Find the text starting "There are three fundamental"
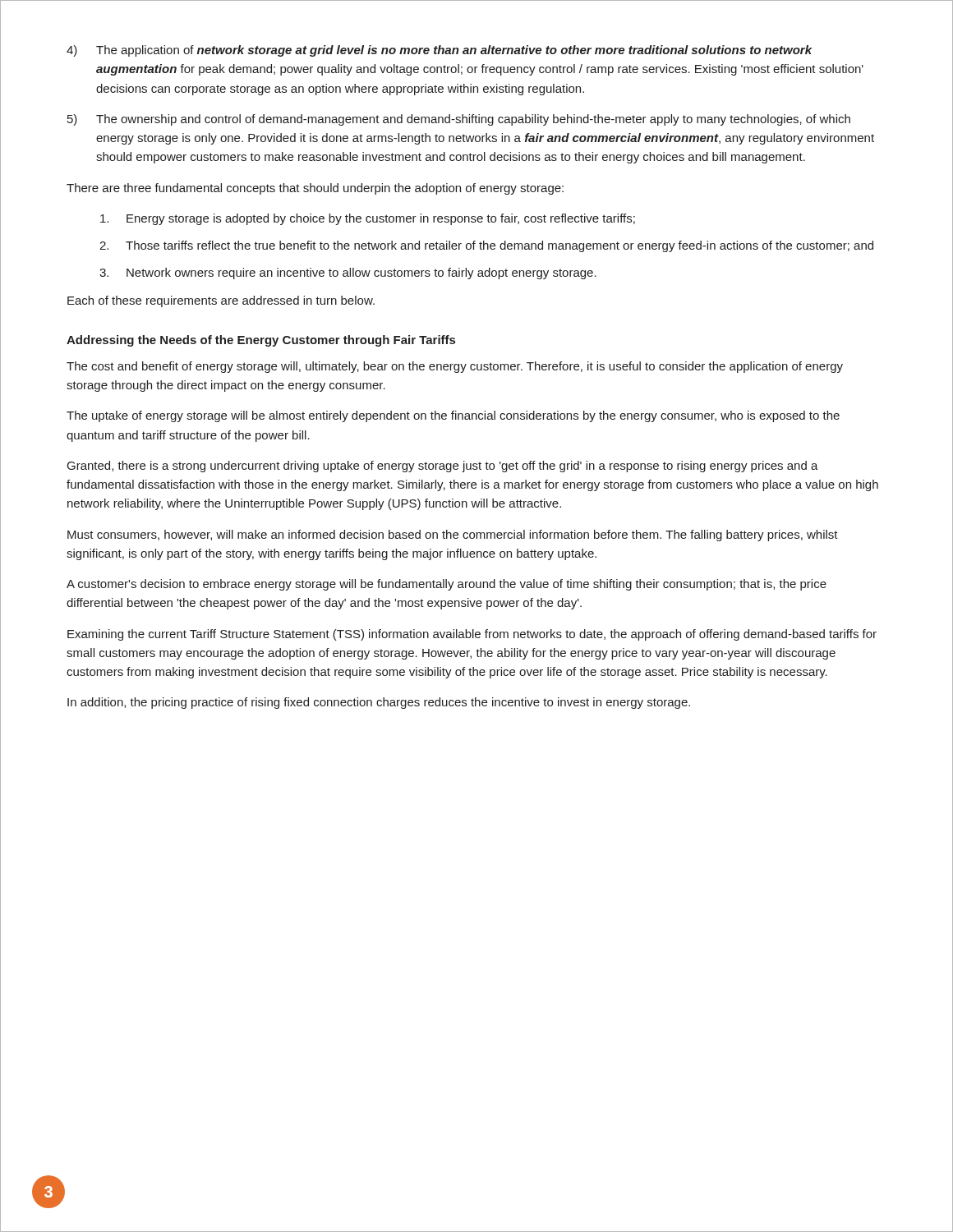The width and height of the screenshot is (953, 1232). click(476, 187)
